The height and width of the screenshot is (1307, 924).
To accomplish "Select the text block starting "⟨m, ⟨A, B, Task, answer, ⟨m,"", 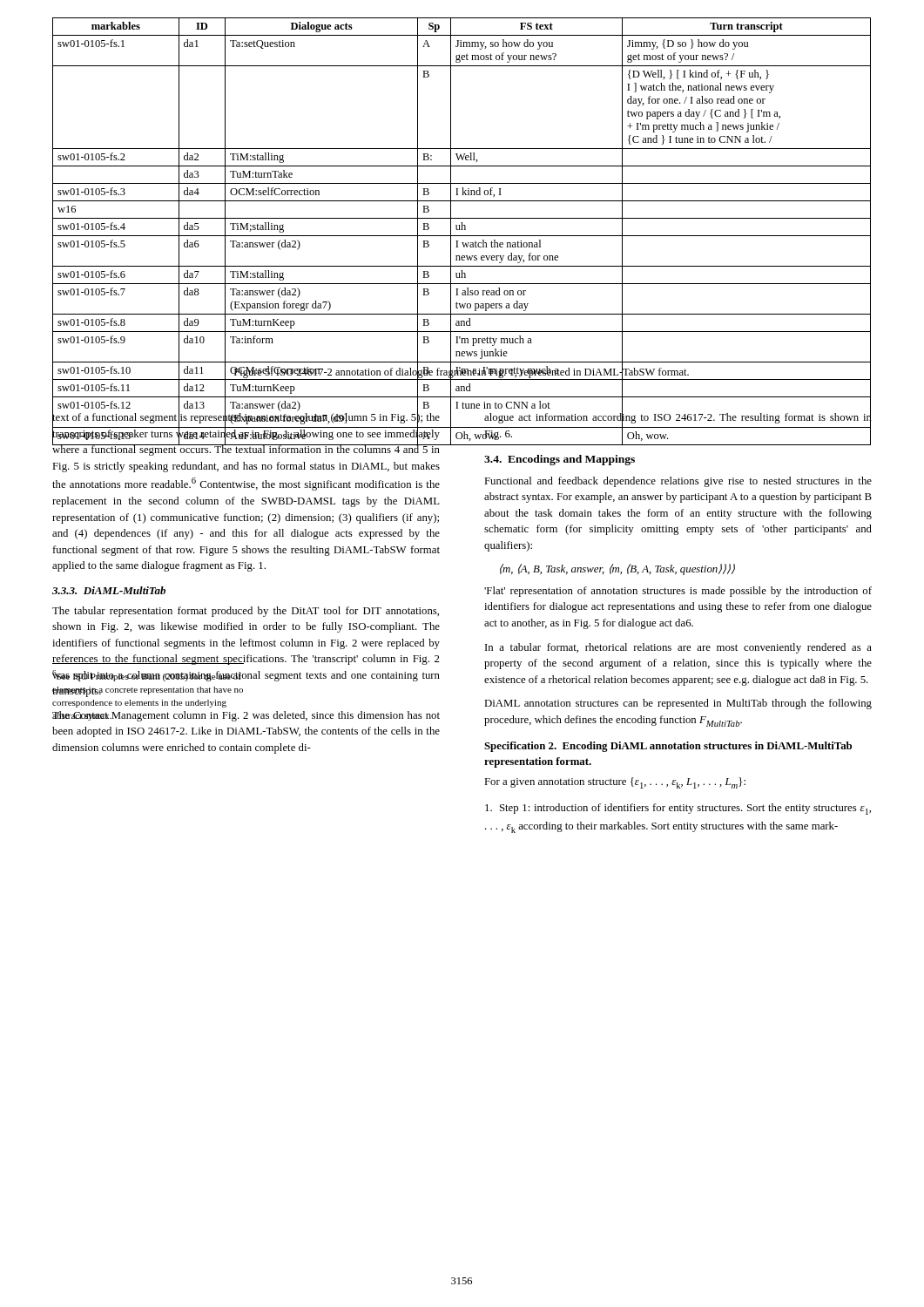I will point(617,569).
